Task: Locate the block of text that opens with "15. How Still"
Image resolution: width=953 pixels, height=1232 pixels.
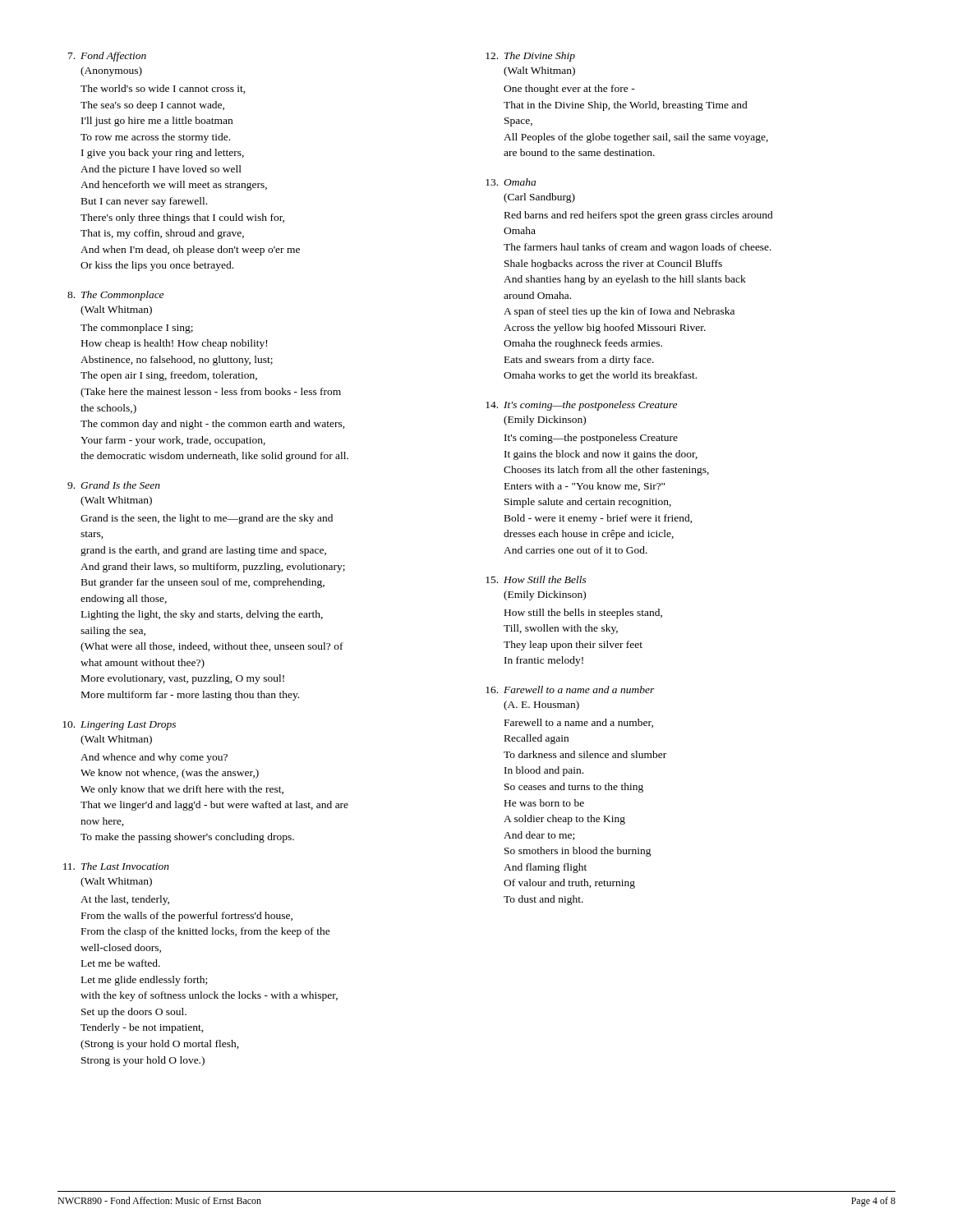Action: click(536, 579)
